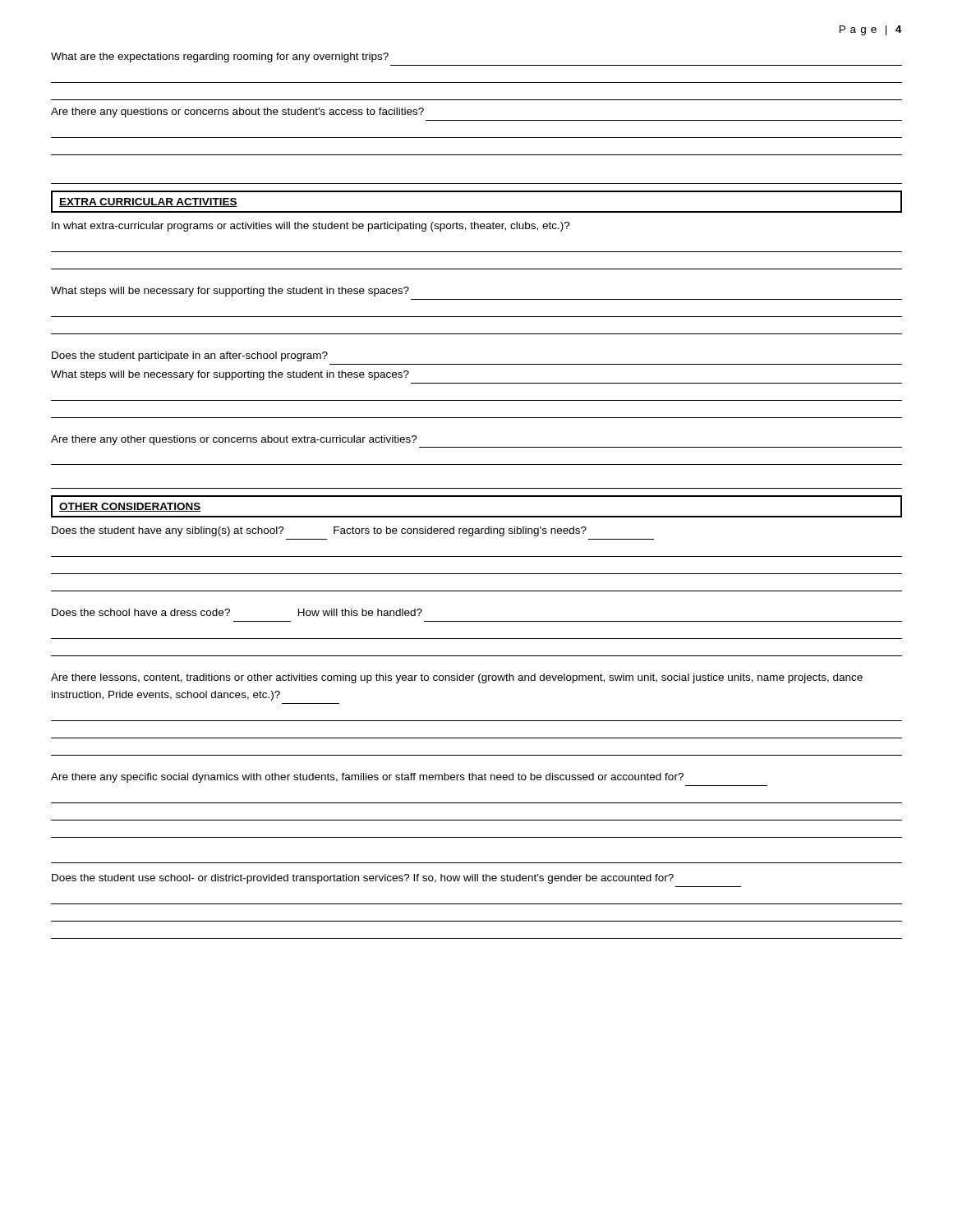The height and width of the screenshot is (1232, 953).
Task: Click on the passage starting "Are there any specific social dynamics"
Action: pos(409,778)
